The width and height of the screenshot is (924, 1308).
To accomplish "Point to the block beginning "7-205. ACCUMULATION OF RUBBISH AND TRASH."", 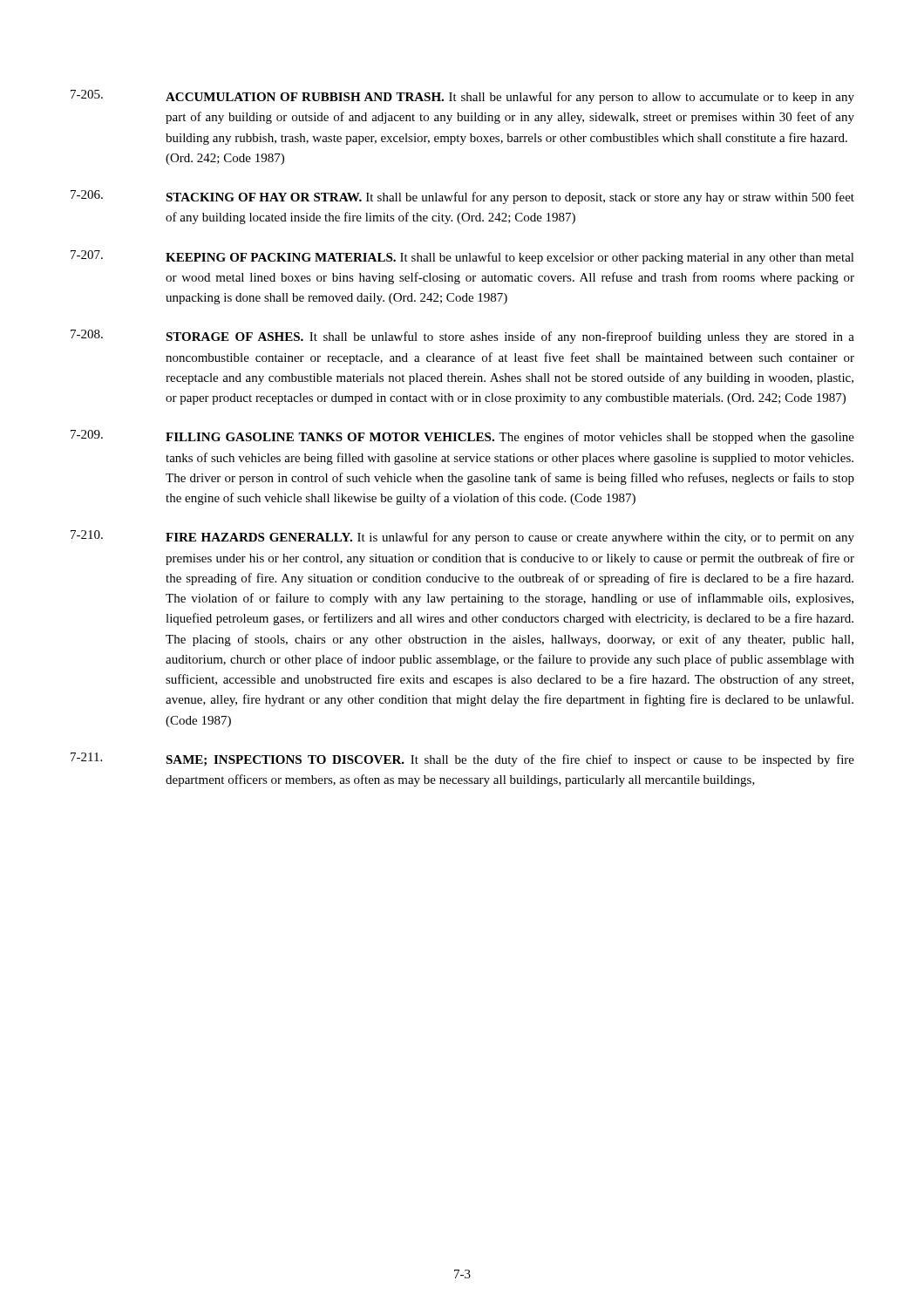I will [x=462, y=128].
